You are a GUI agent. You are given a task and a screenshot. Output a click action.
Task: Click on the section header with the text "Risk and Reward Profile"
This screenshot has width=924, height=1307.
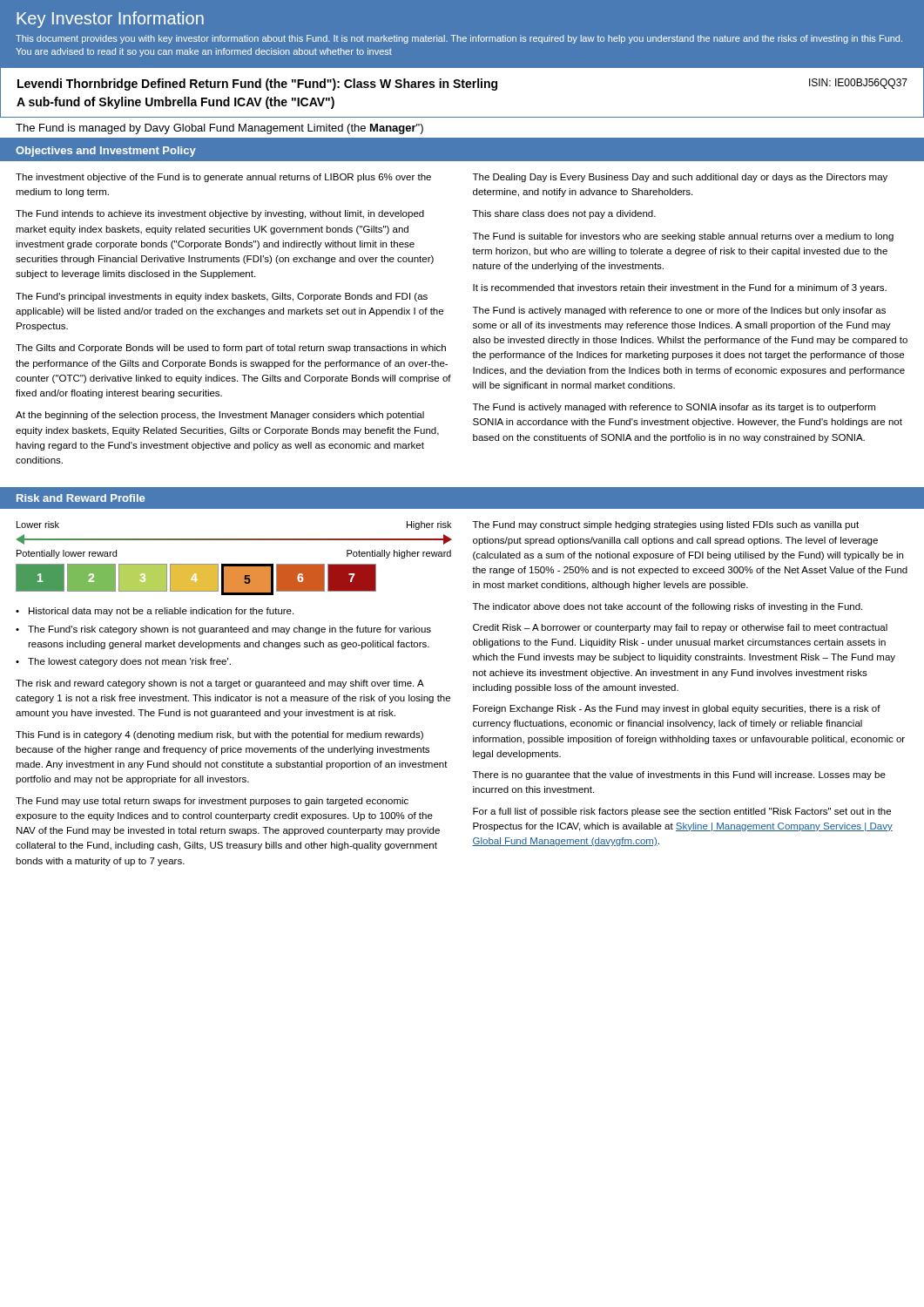pyautogui.click(x=80, y=498)
